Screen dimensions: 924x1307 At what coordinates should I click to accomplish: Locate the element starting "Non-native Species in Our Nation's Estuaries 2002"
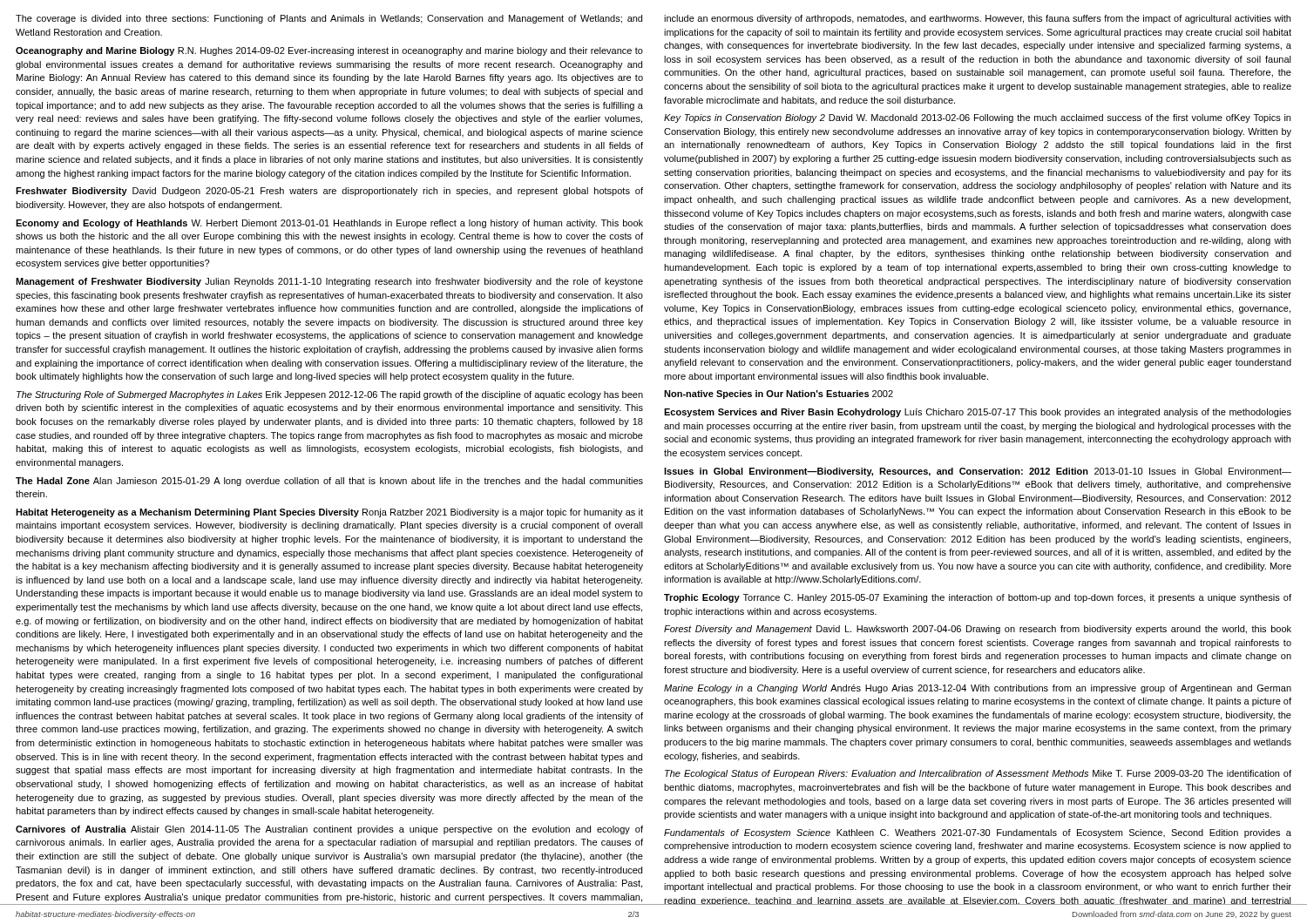coord(779,394)
